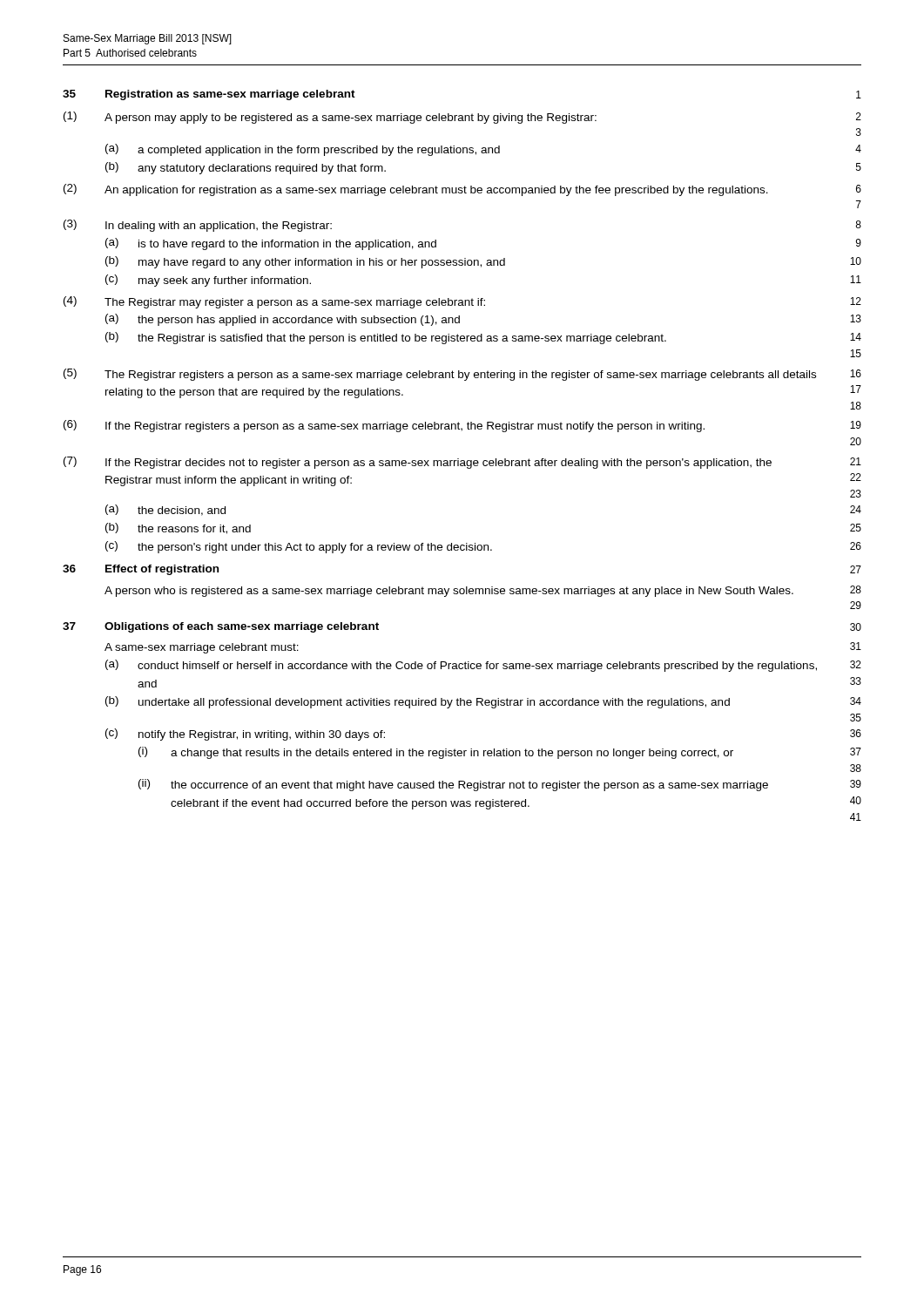
Task: Navigate to the text starting "(ii) the occurrence of"
Action: point(479,795)
